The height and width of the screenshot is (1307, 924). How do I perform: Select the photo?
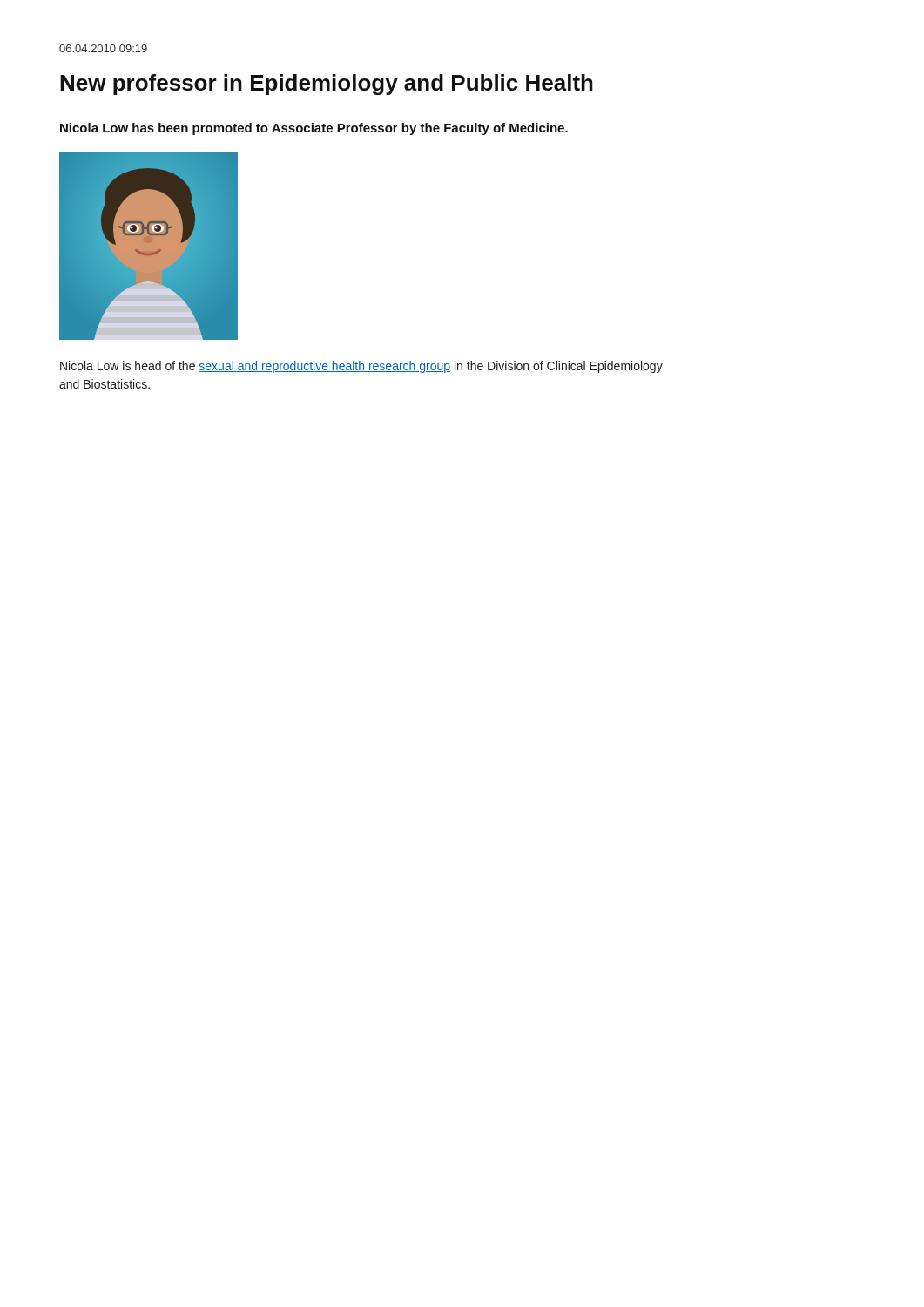click(148, 246)
